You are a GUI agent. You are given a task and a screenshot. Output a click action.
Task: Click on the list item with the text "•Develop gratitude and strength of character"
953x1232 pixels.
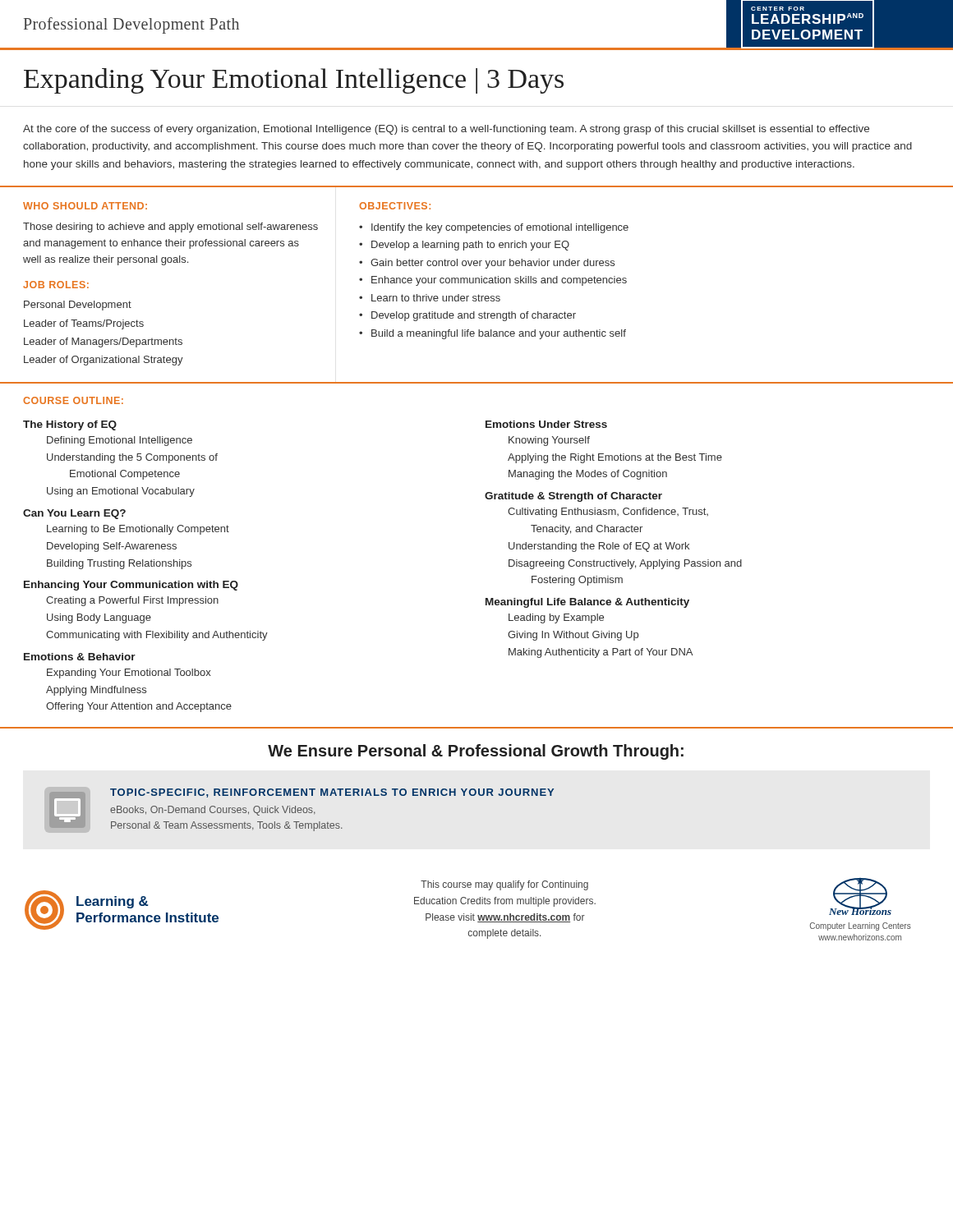click(467, 315)
